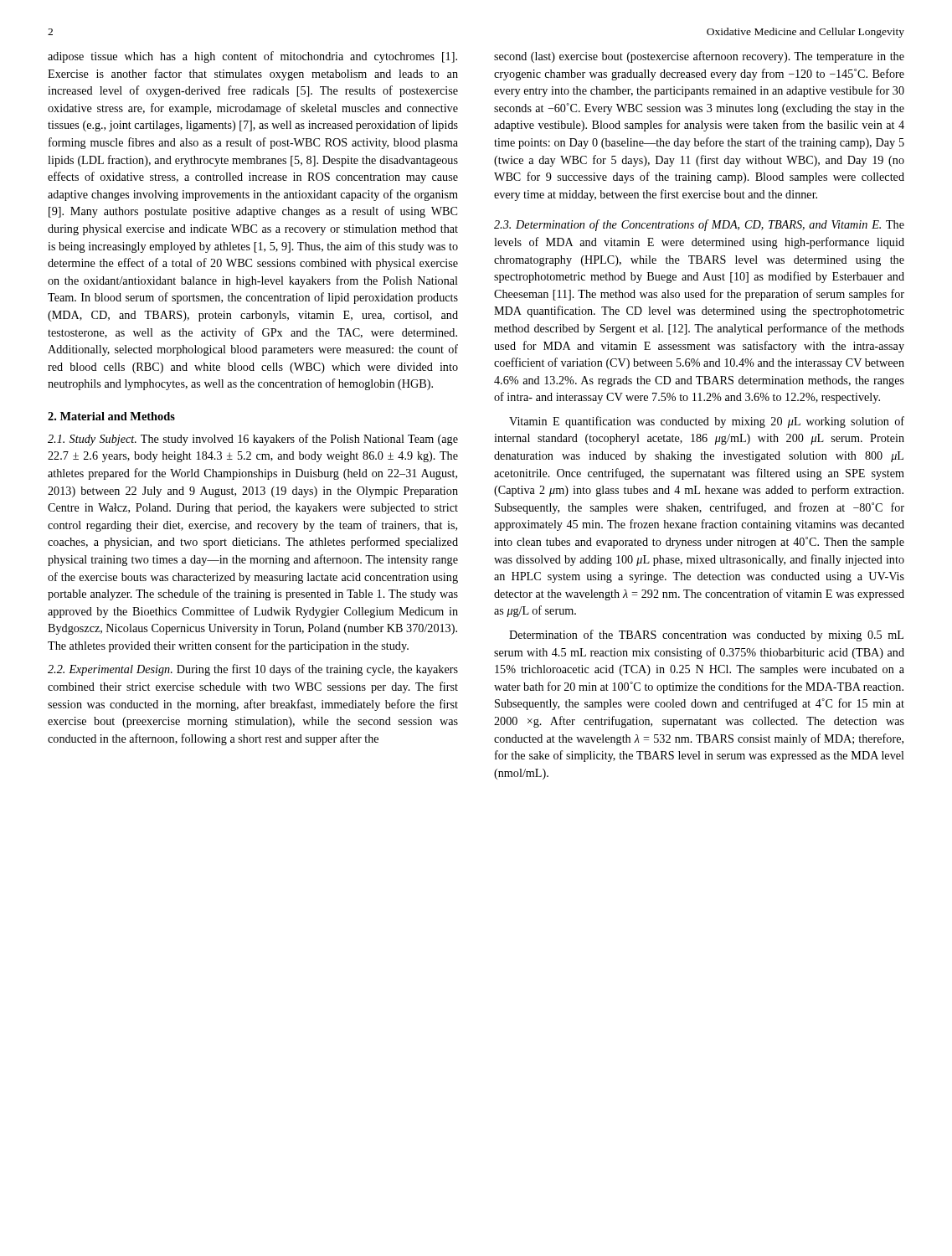The image size is (952, 1256).
Task: Find the text block starting "adipose tissue which"
Action: point(253,220)
